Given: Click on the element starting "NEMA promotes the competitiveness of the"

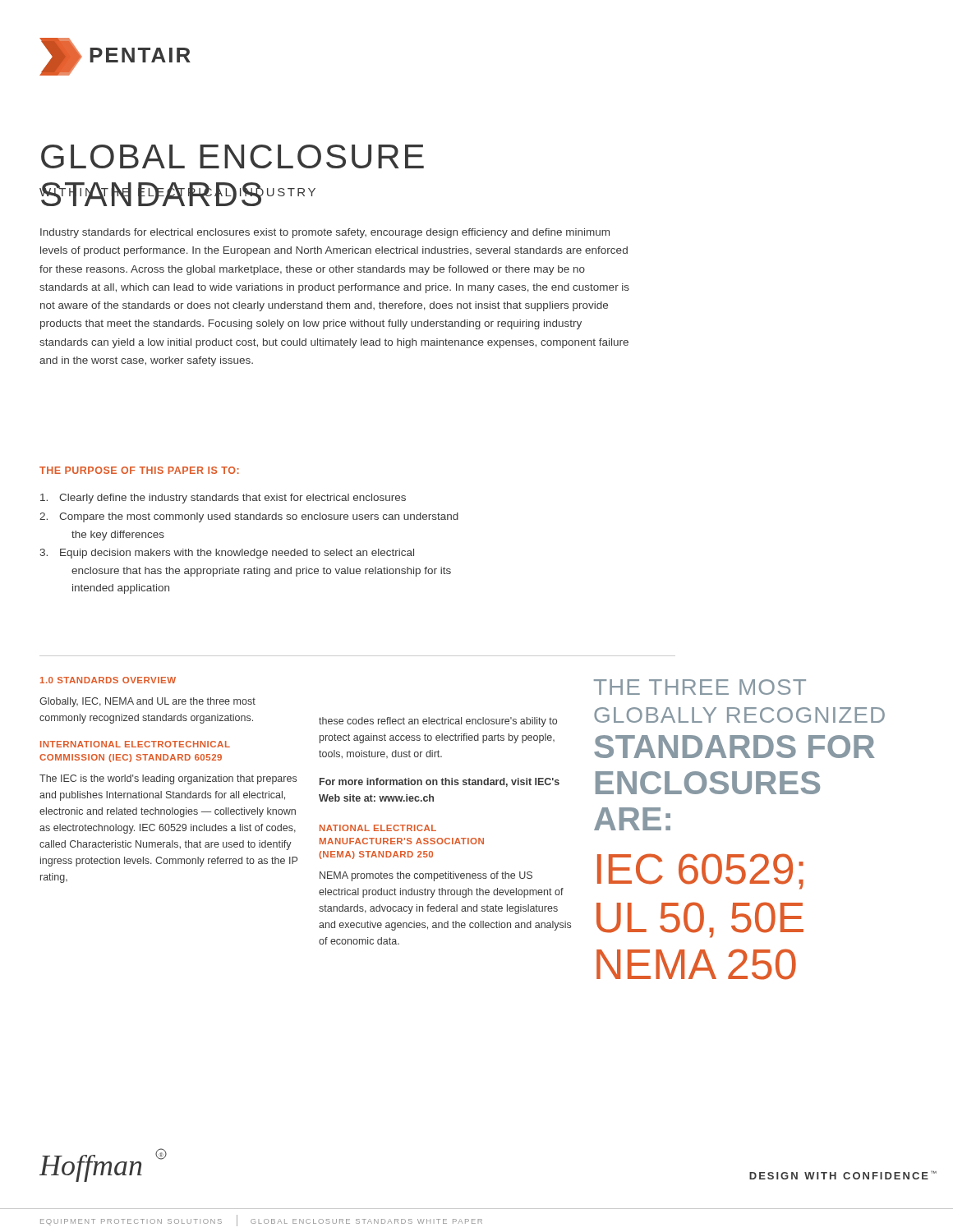Looking at the screenshot, I should [445, 909].
